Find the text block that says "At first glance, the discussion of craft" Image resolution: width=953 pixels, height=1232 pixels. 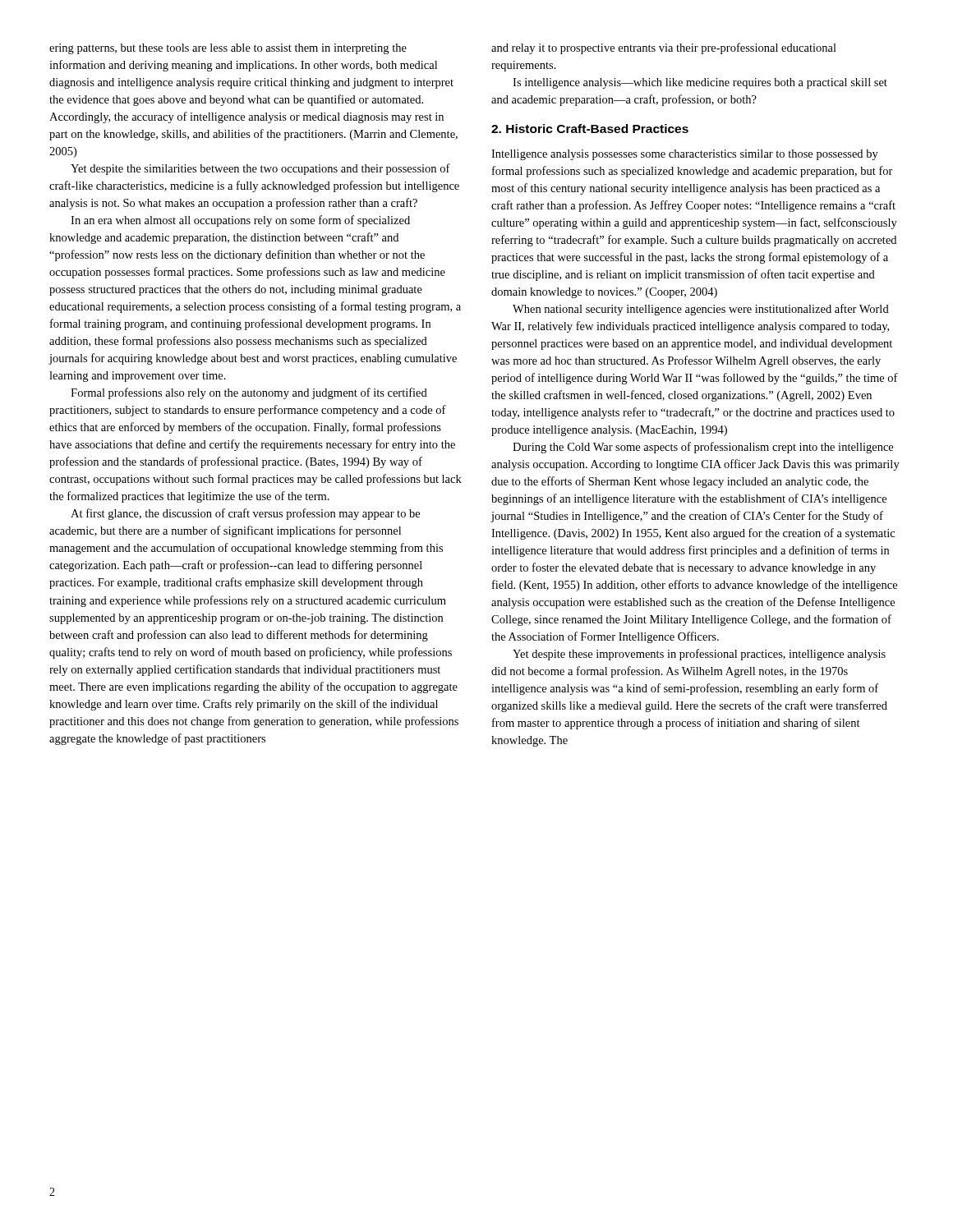pyautogui.click(x=255, y=626)
